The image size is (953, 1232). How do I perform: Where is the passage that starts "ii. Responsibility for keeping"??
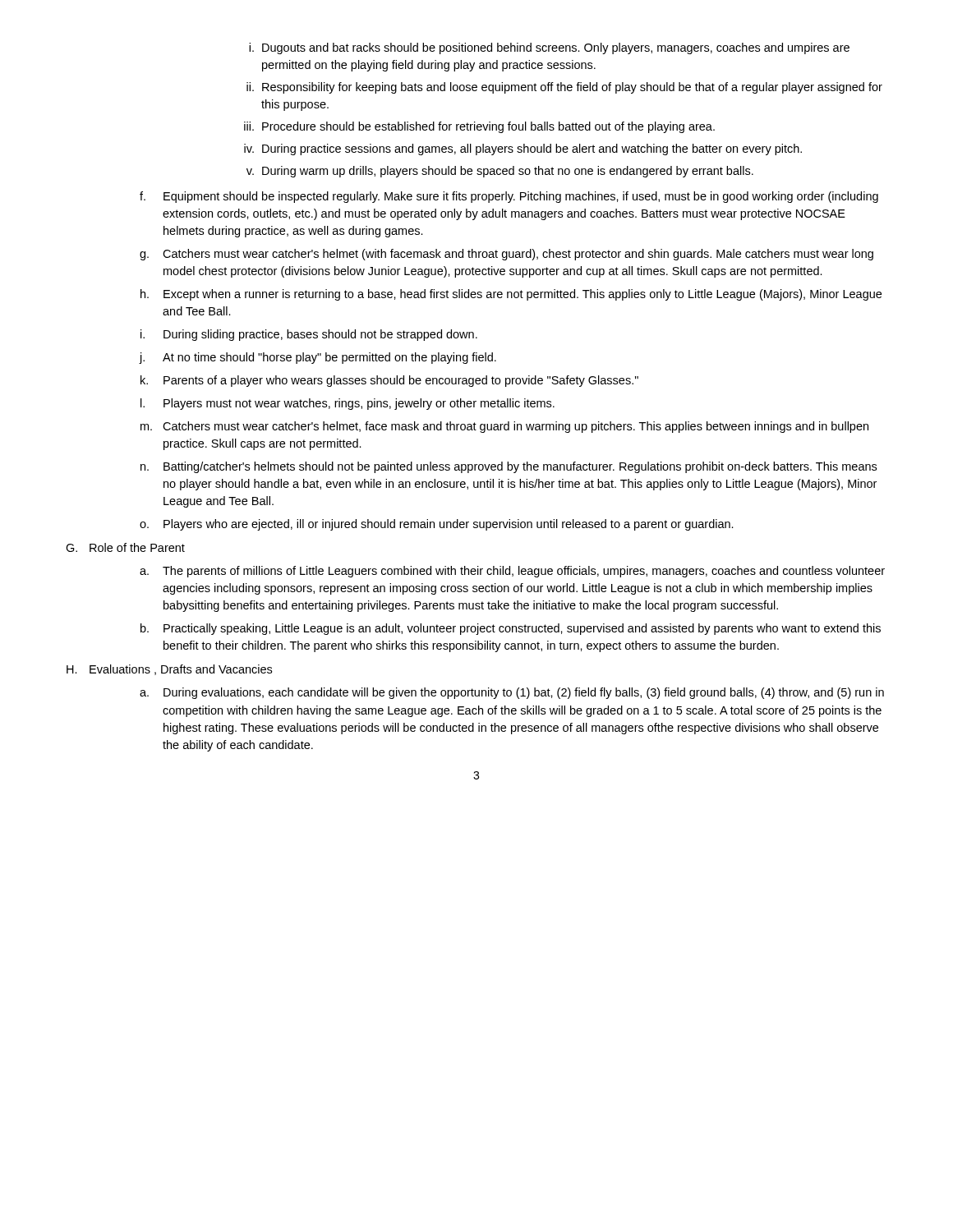click(x=559, y=96)
